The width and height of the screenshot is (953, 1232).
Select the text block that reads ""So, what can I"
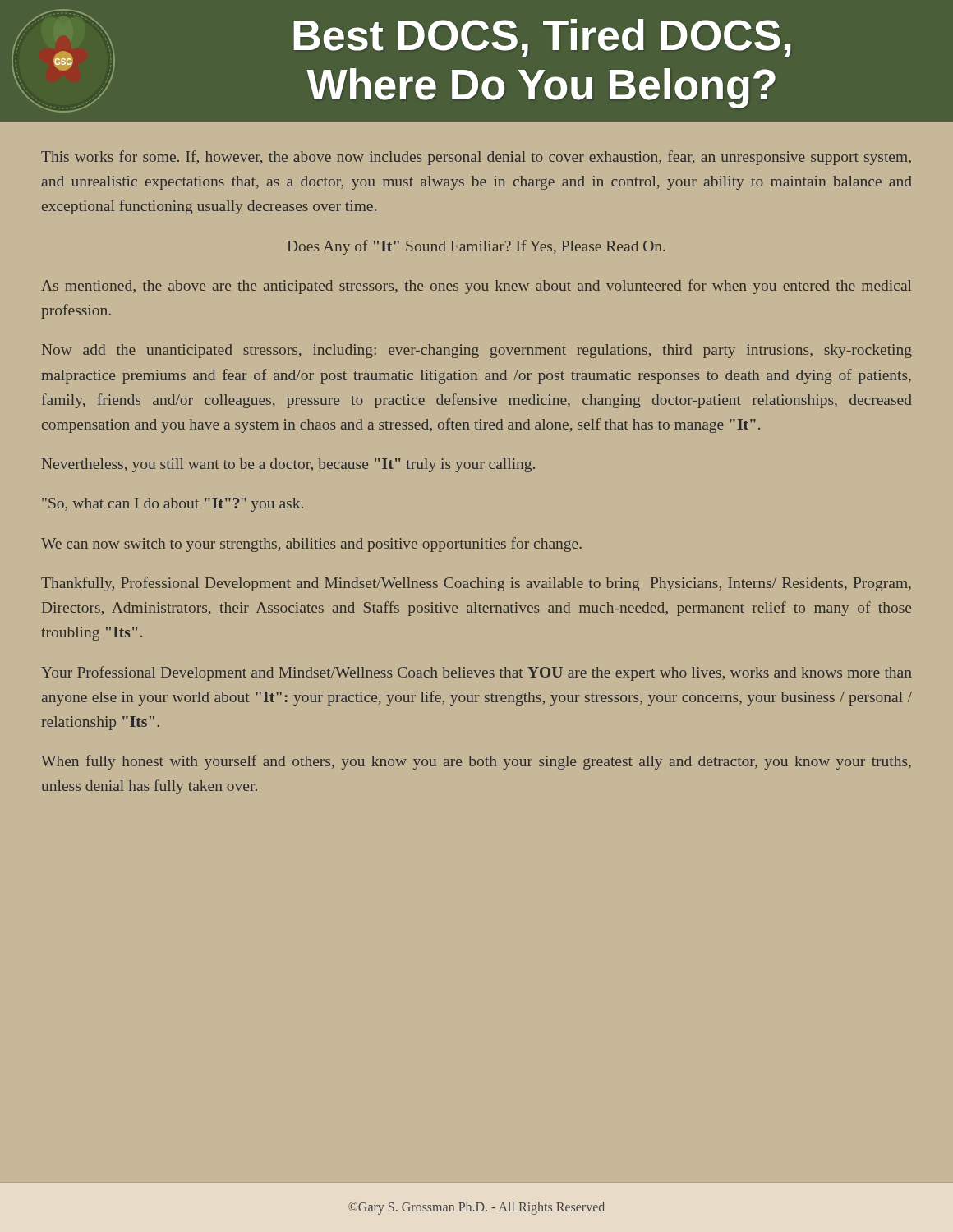coord(173,505)
